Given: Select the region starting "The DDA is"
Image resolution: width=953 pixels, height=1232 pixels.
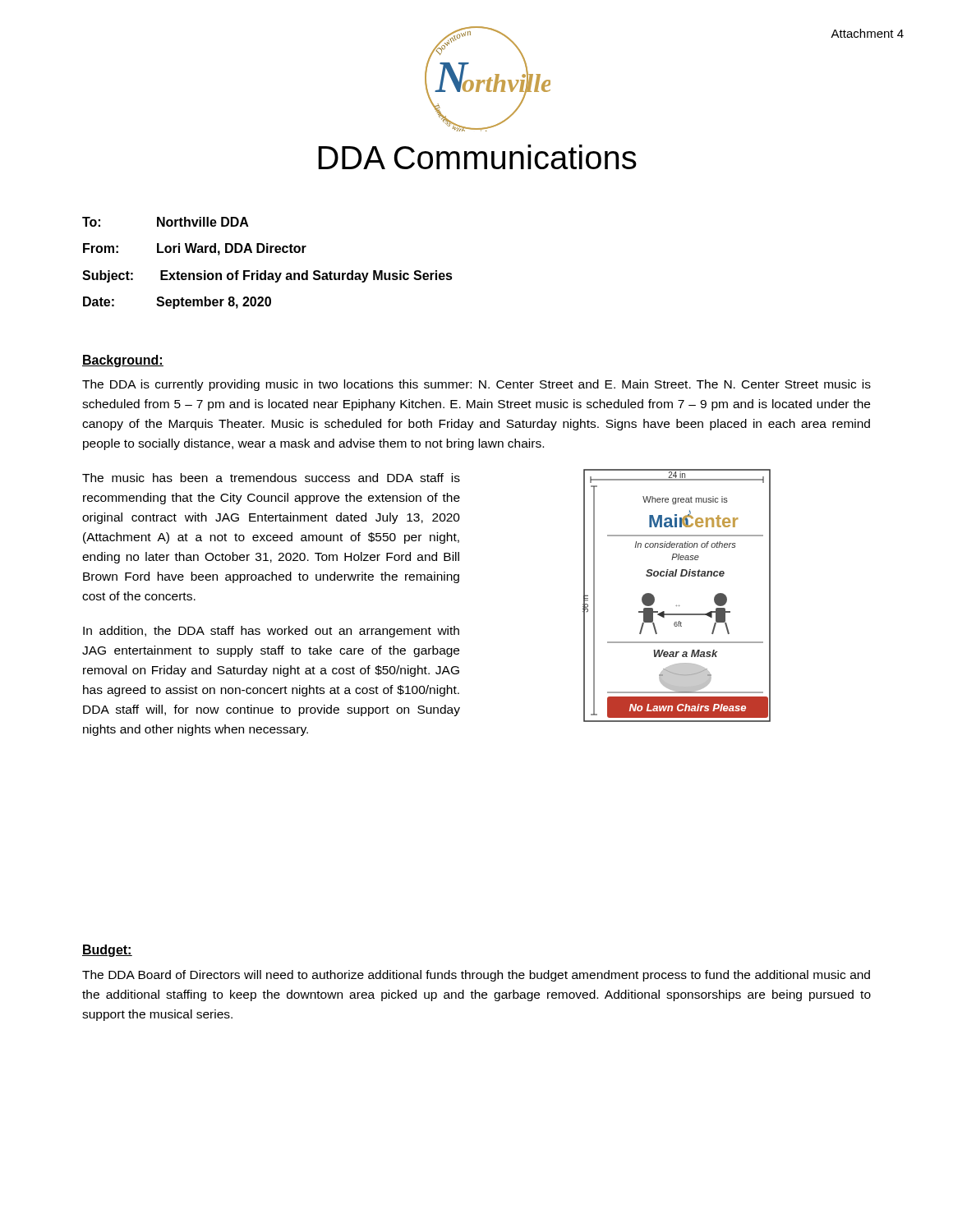Looking at the screenshot, I should [476, 414].
